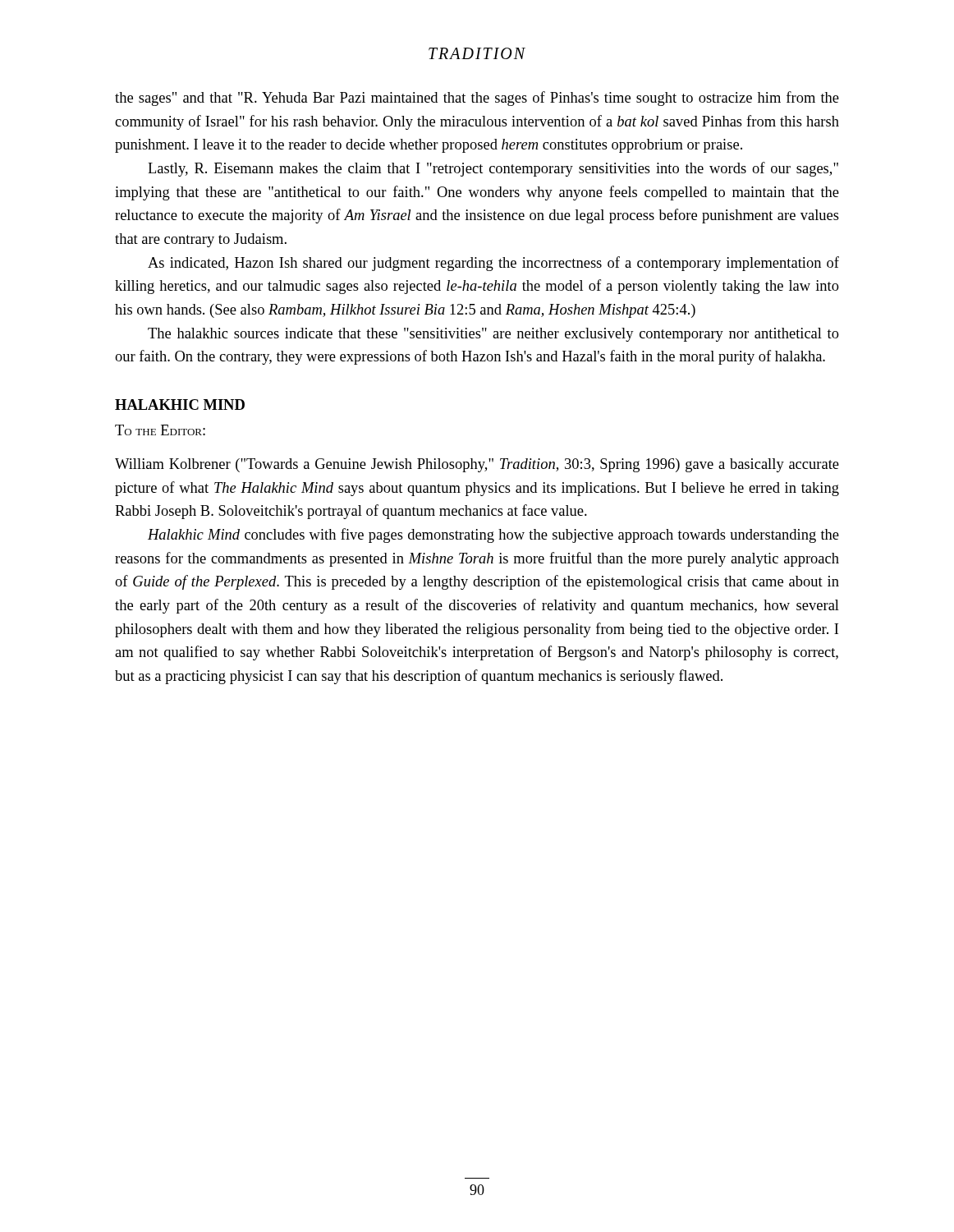Screen dimensions: 1232x954
Task: Locate the text that reads "To the Editor:"
Action: [x=161, y=430]
